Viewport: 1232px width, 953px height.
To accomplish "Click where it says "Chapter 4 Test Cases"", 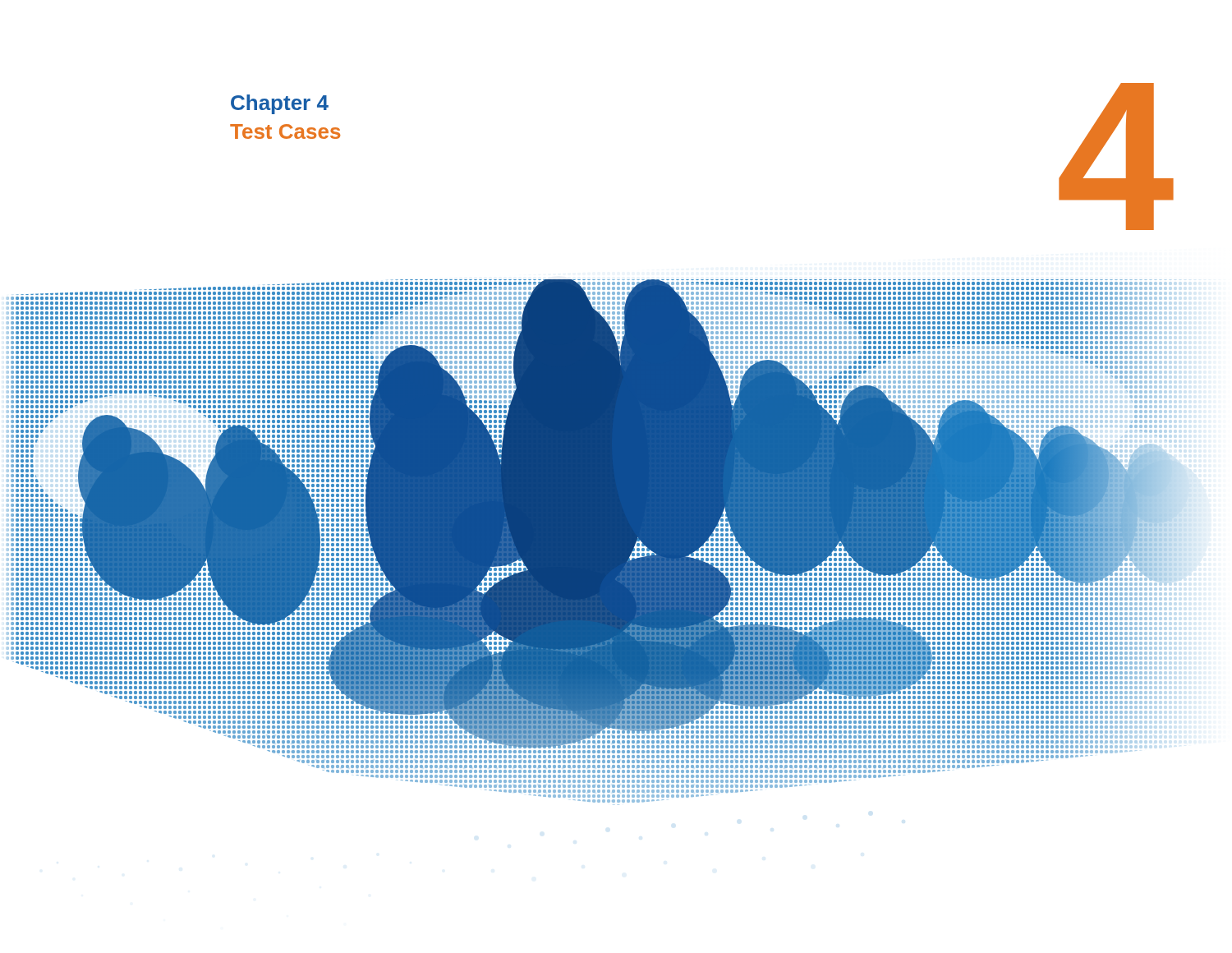I will (286, 117).
